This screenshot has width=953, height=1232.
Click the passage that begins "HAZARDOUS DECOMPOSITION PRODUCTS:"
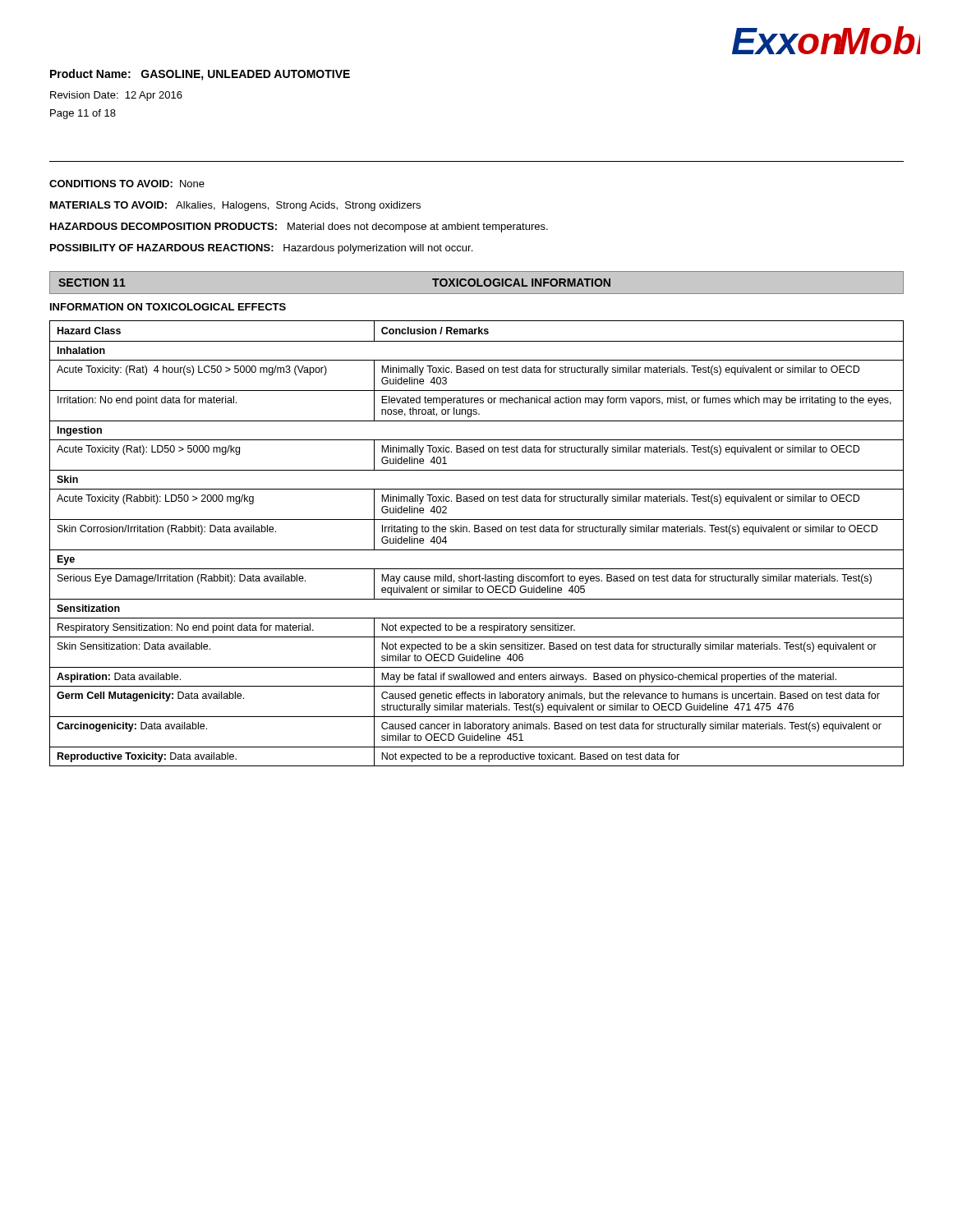pyautogui.click(x=299, y=226)
